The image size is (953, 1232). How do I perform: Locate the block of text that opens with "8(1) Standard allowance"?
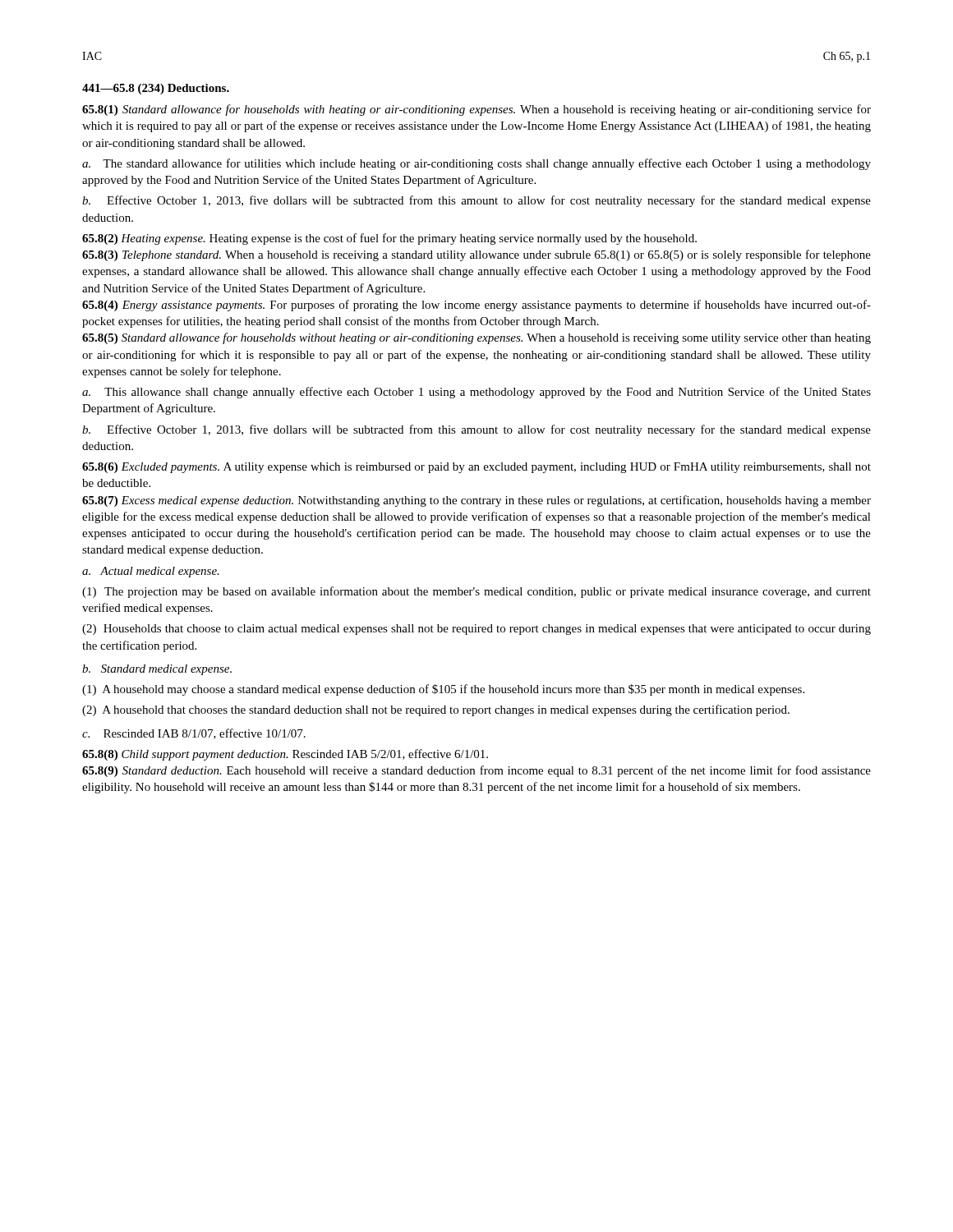(476, 126)
